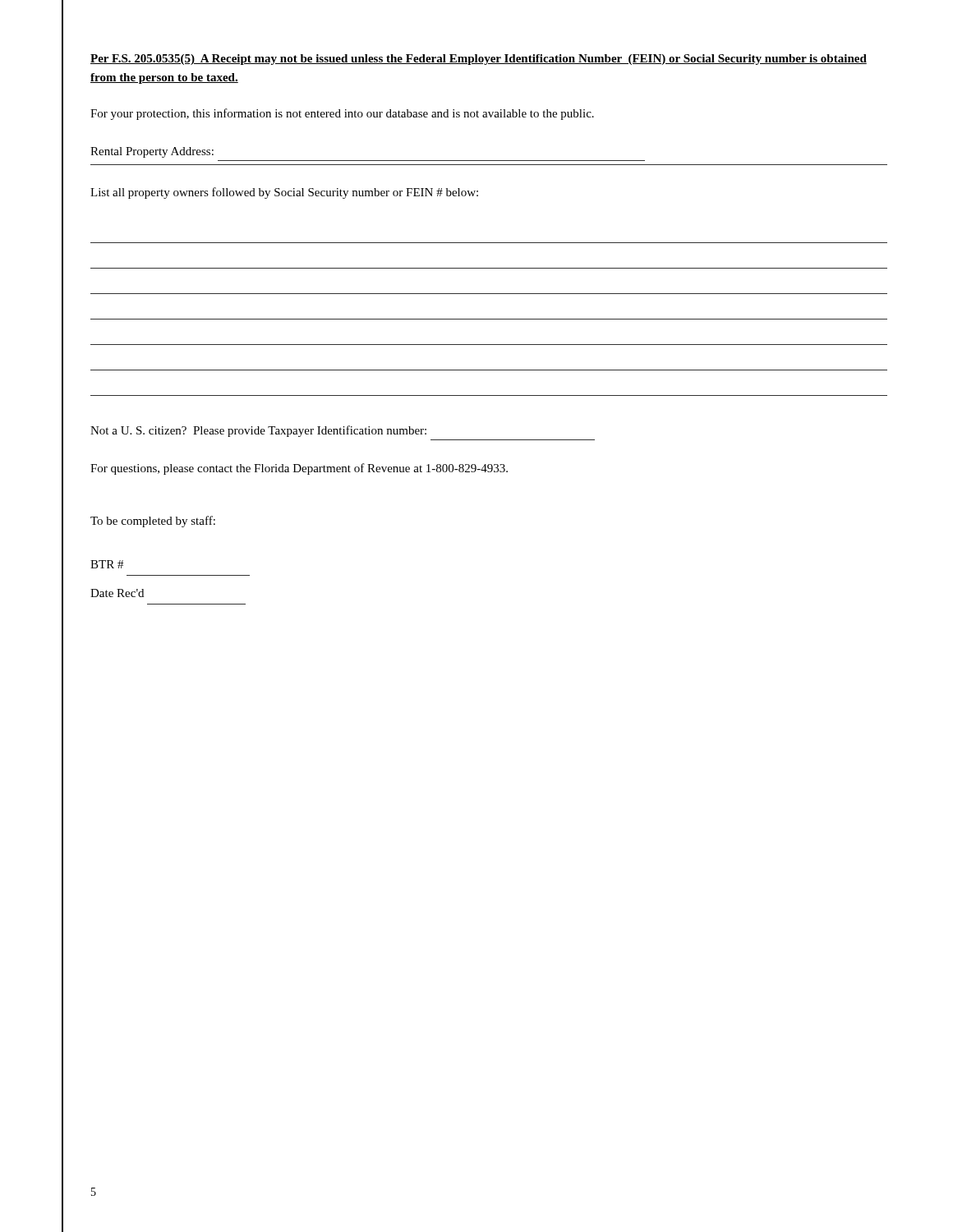Where is the passage that starts "List all property owners"?
Screen dimensions: 1232x953
[x=285, y=192]
